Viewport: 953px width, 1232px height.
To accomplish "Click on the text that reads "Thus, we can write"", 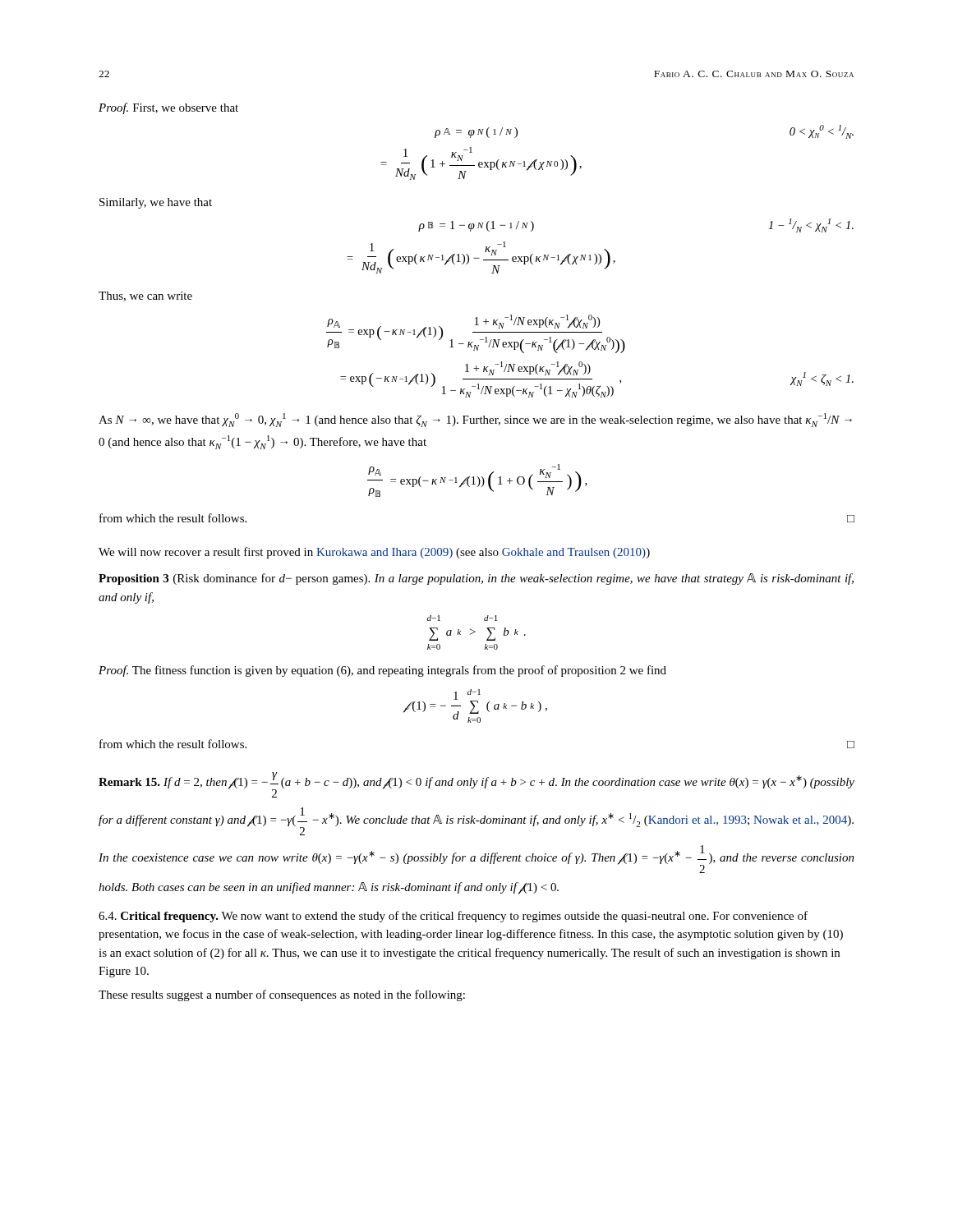I will pos(145,296).
